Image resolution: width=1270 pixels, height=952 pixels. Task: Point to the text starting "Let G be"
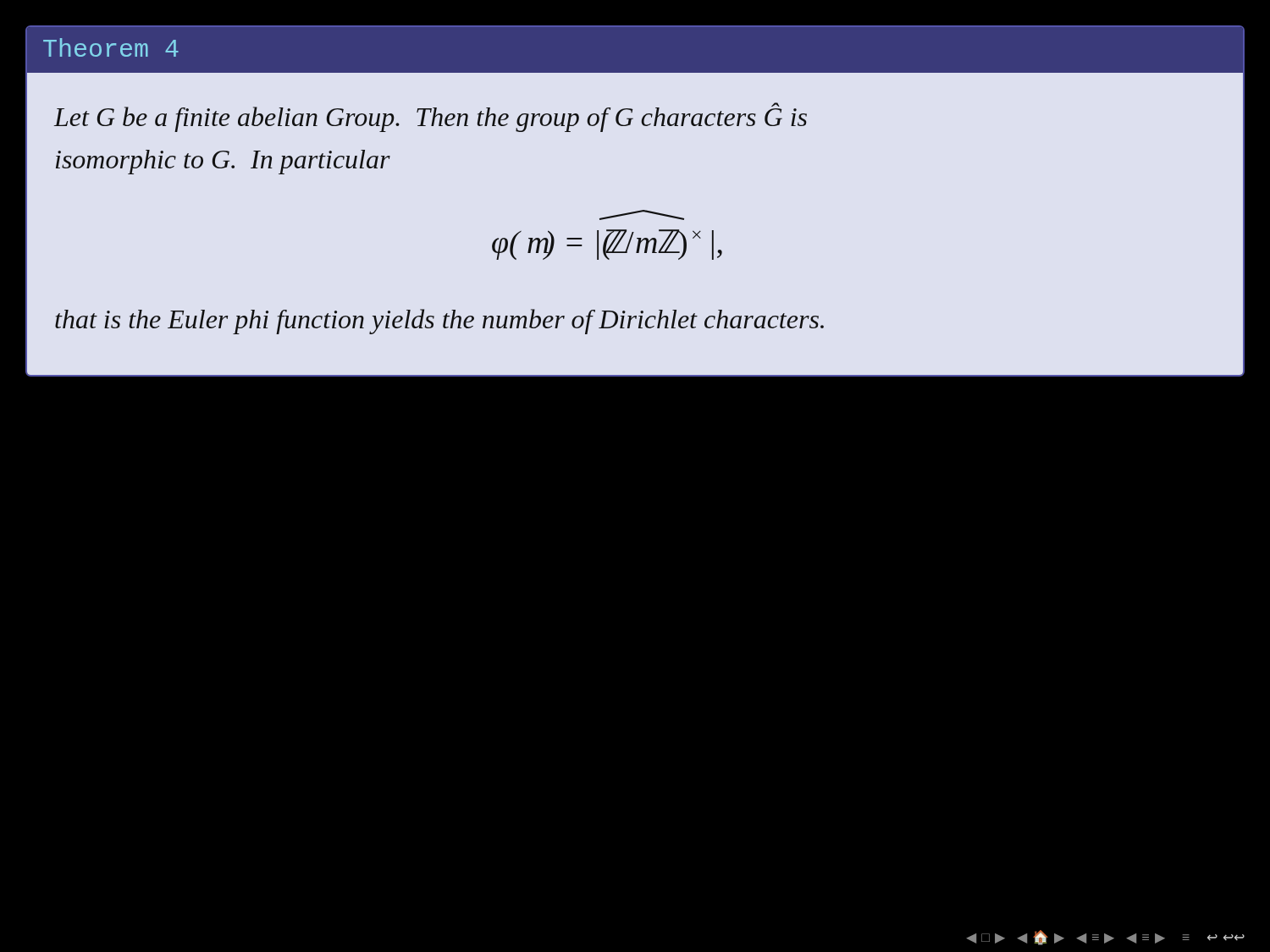tap(431, 138)
